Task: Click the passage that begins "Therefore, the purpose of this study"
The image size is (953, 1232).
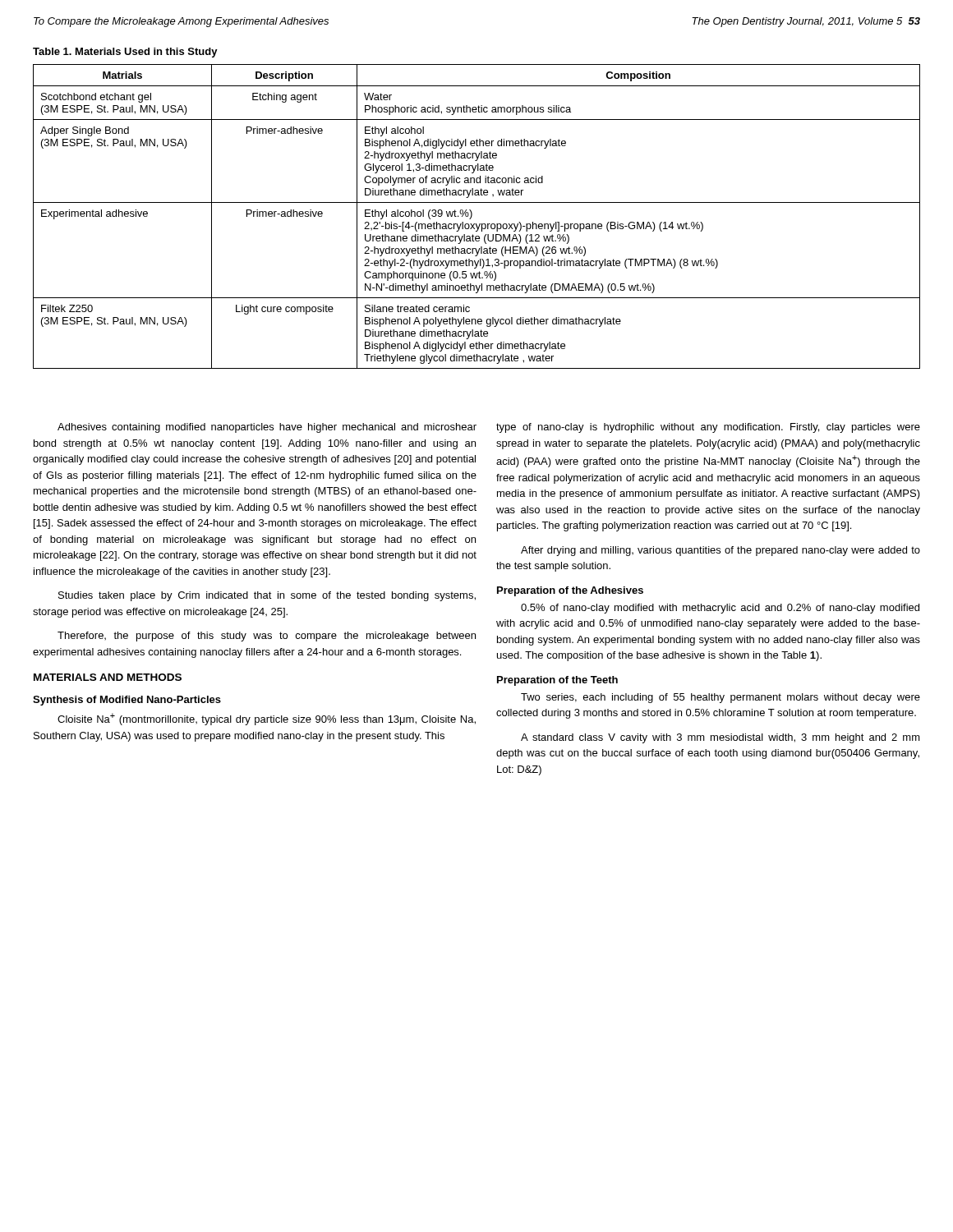Action: point(255,643)
